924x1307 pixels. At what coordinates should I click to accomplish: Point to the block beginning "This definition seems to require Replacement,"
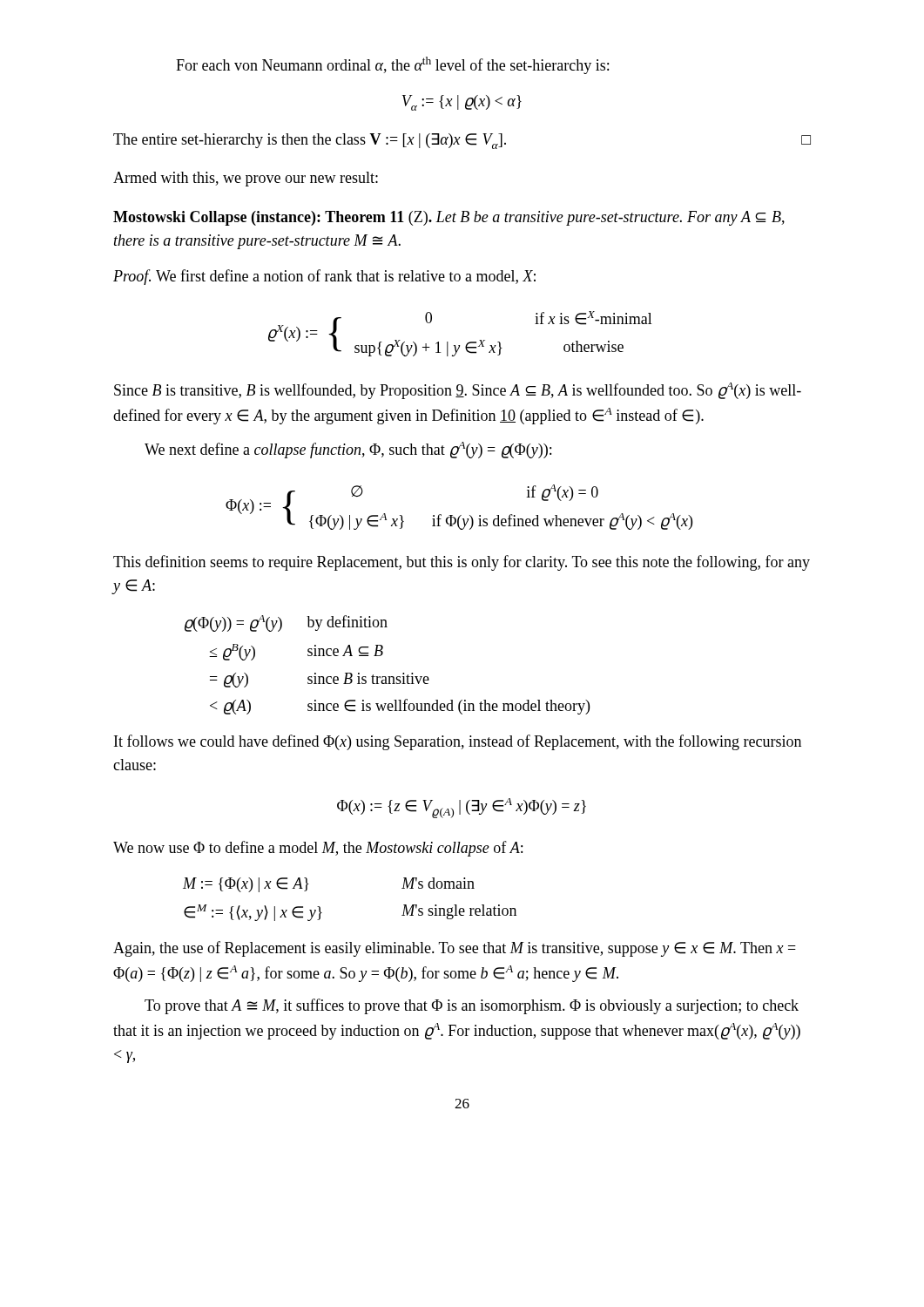click(x=462, y=574)
